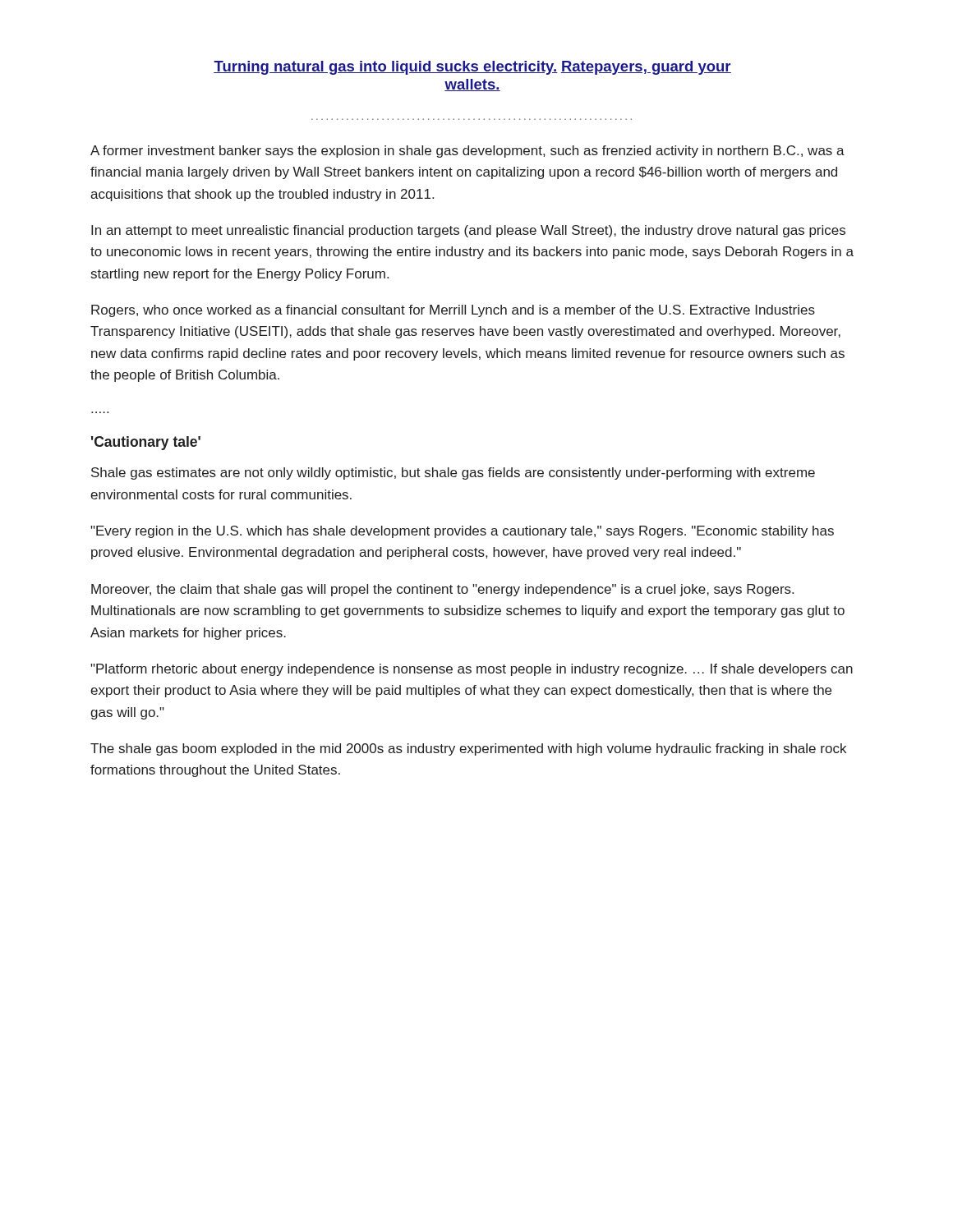Find the text block that reads "Shale gas estimates are not only wildly"
Viewport: 953px width, 1232px height.
453,484
